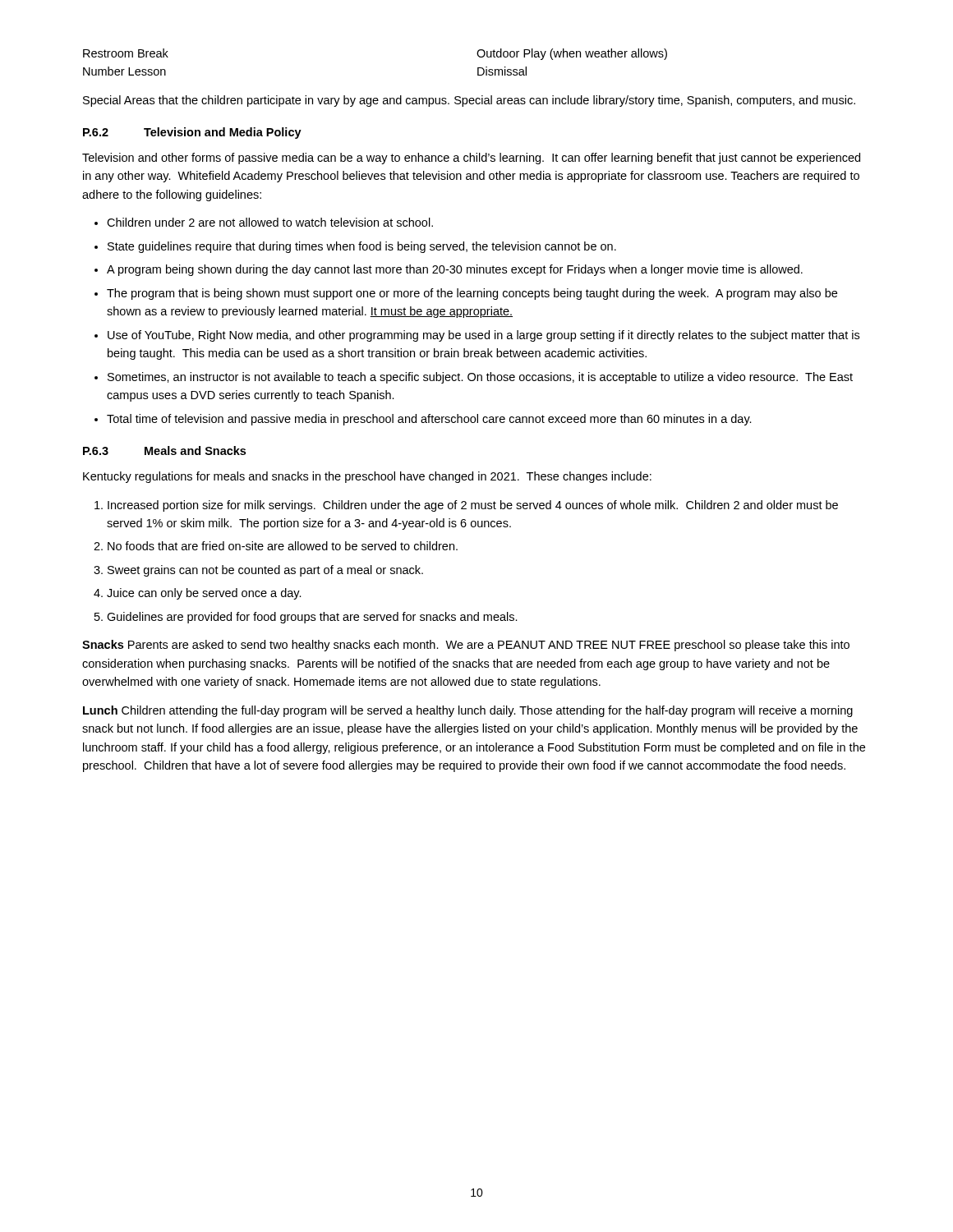Where is the passage that starts "Special Areas that the children participate"?
Screen dimensions: 1232x953
pyautogui.click(x=476, y=100)
